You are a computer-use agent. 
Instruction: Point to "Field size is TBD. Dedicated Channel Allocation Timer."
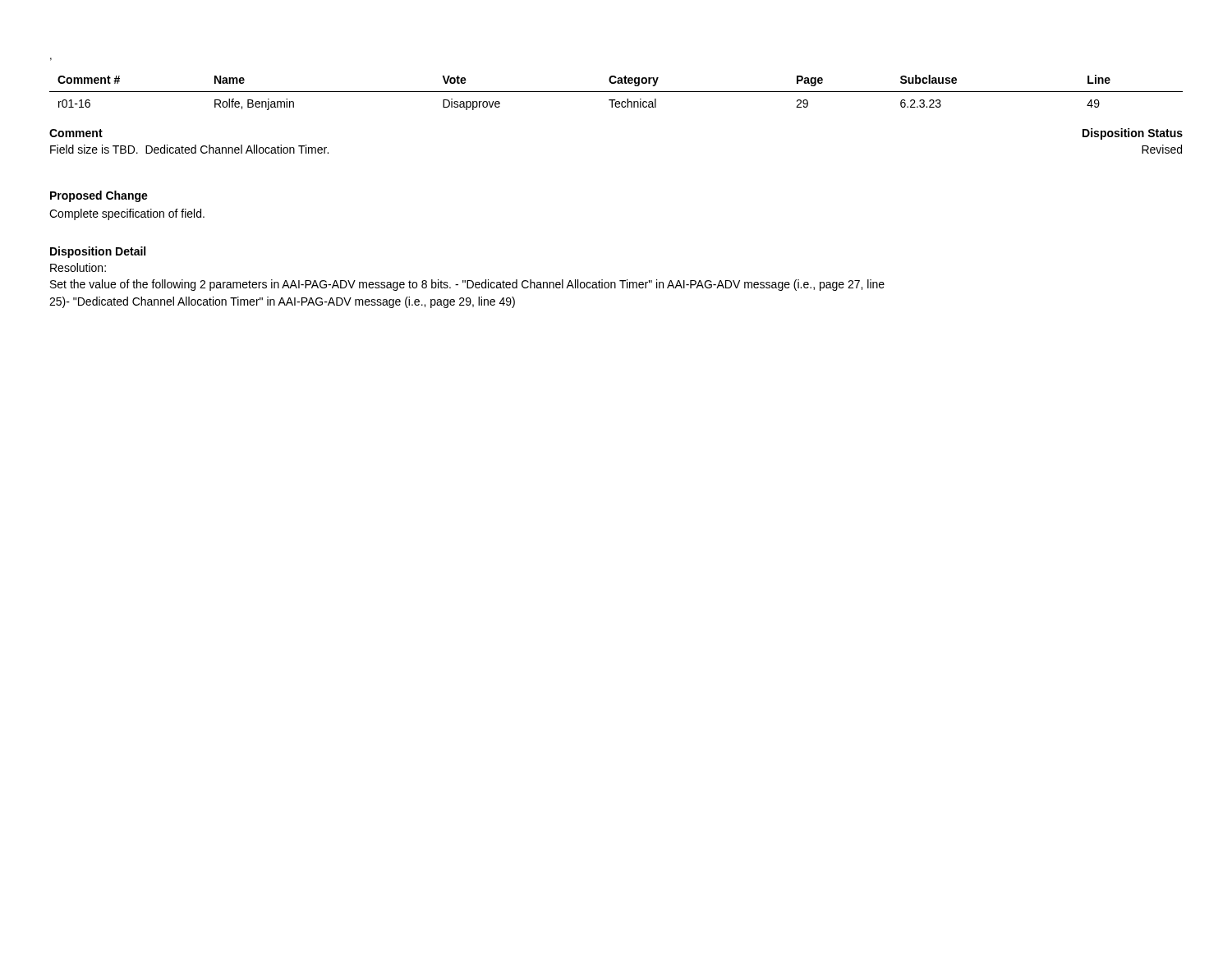click(189, 150)
